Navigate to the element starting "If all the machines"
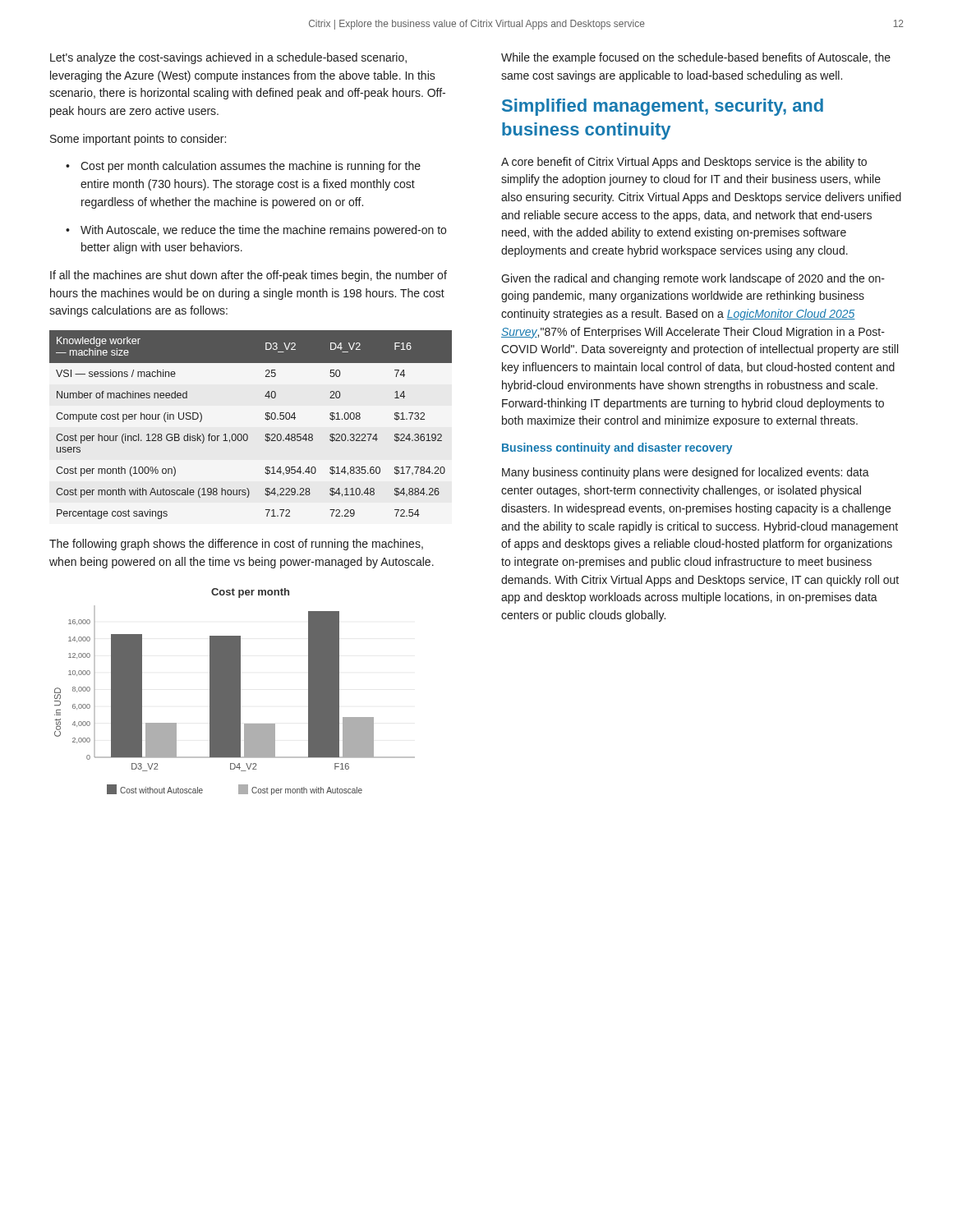 251,294
